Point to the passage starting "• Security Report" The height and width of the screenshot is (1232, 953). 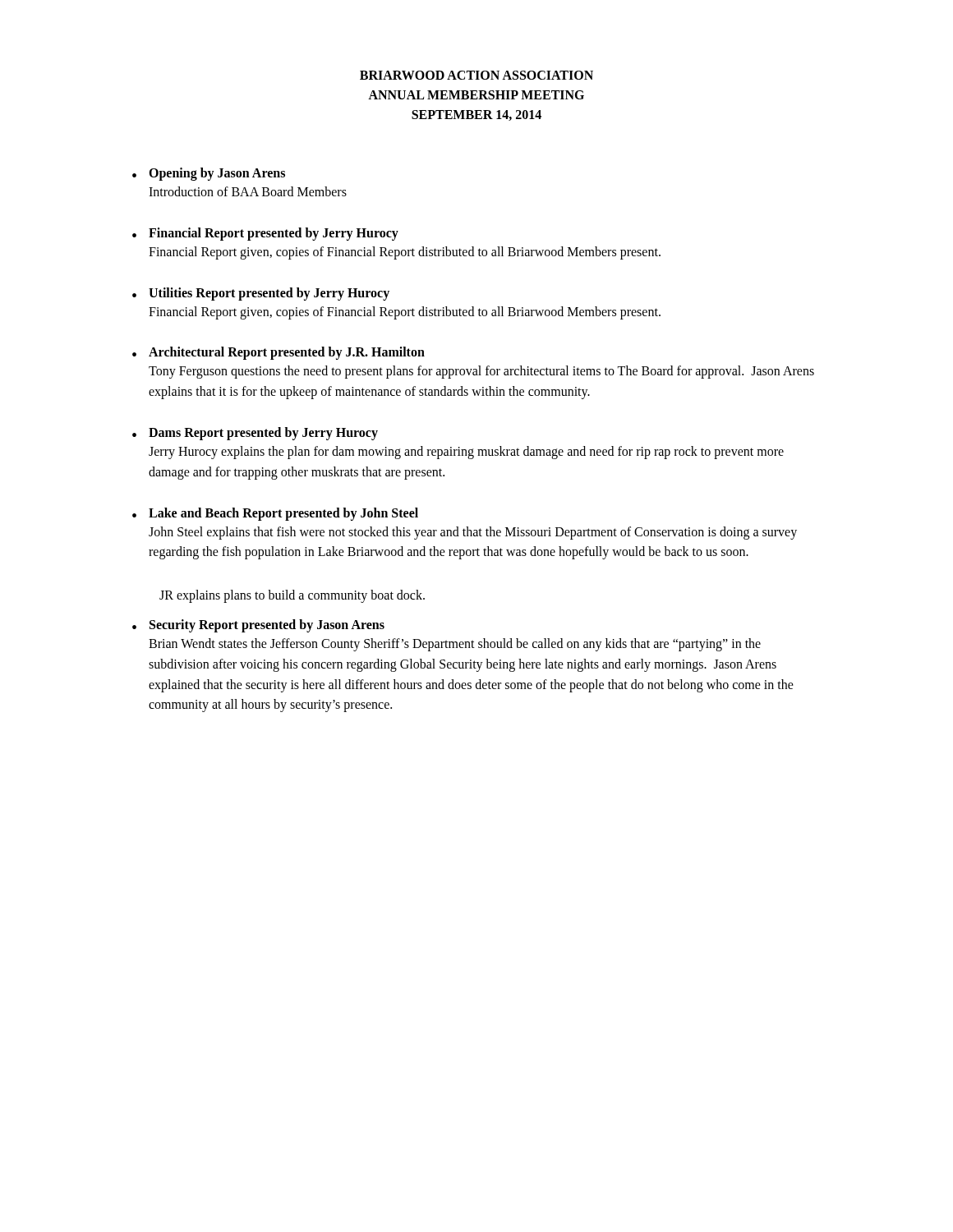(x=476, y=667)
